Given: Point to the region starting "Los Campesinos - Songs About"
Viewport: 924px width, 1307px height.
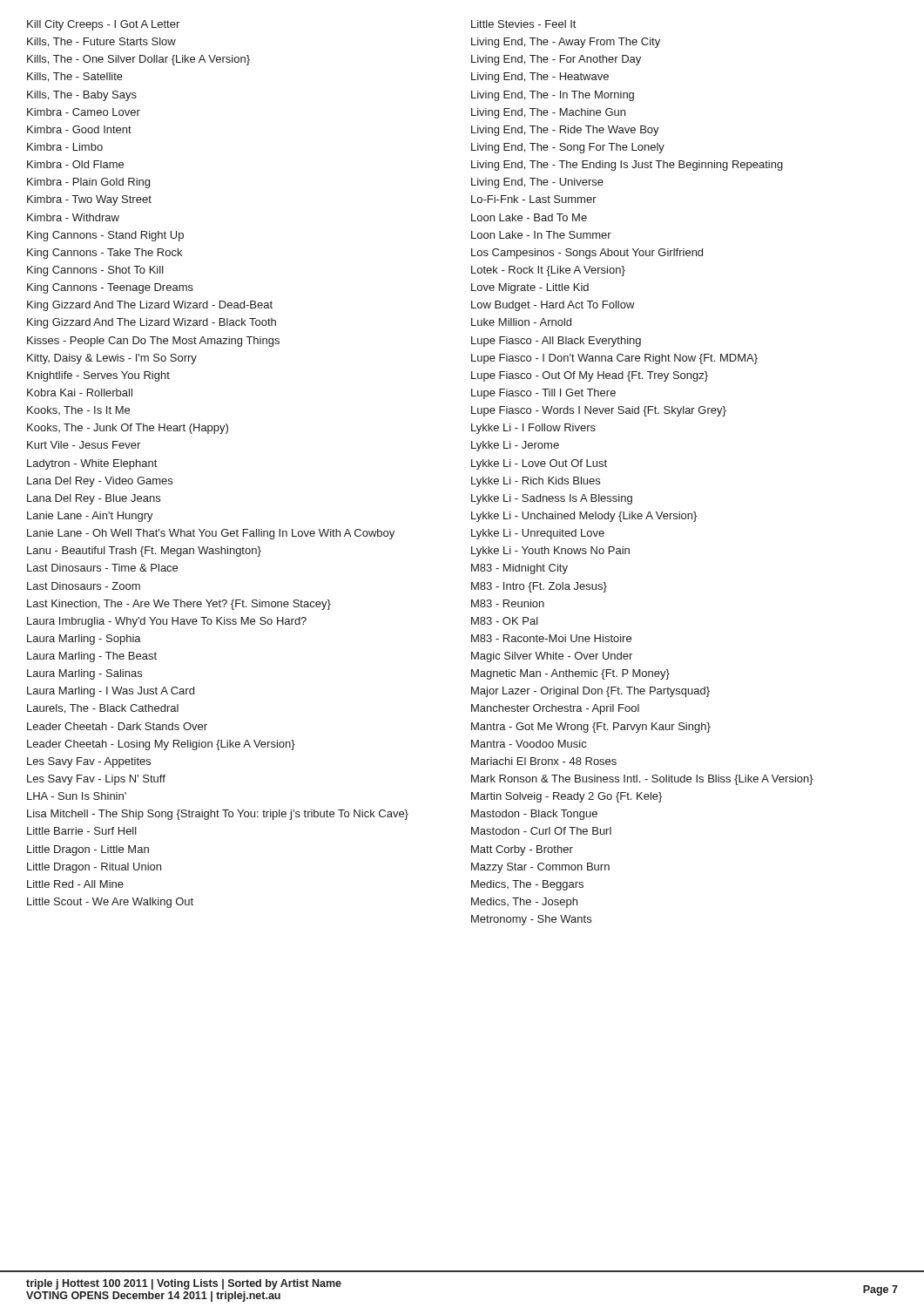Looking at the screenshot, I should pos(587,252).
